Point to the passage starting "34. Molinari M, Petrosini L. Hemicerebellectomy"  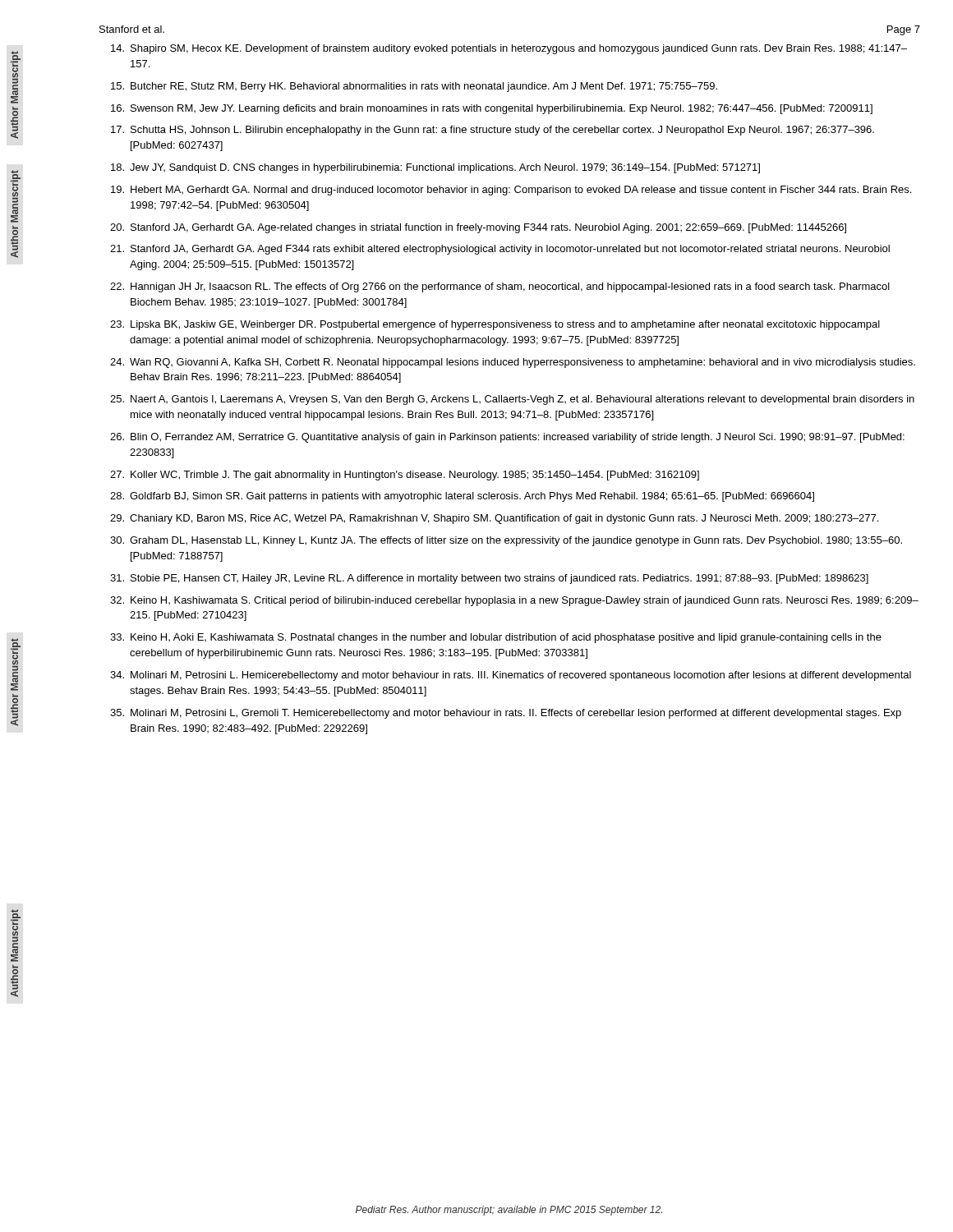tap(509, 683)
